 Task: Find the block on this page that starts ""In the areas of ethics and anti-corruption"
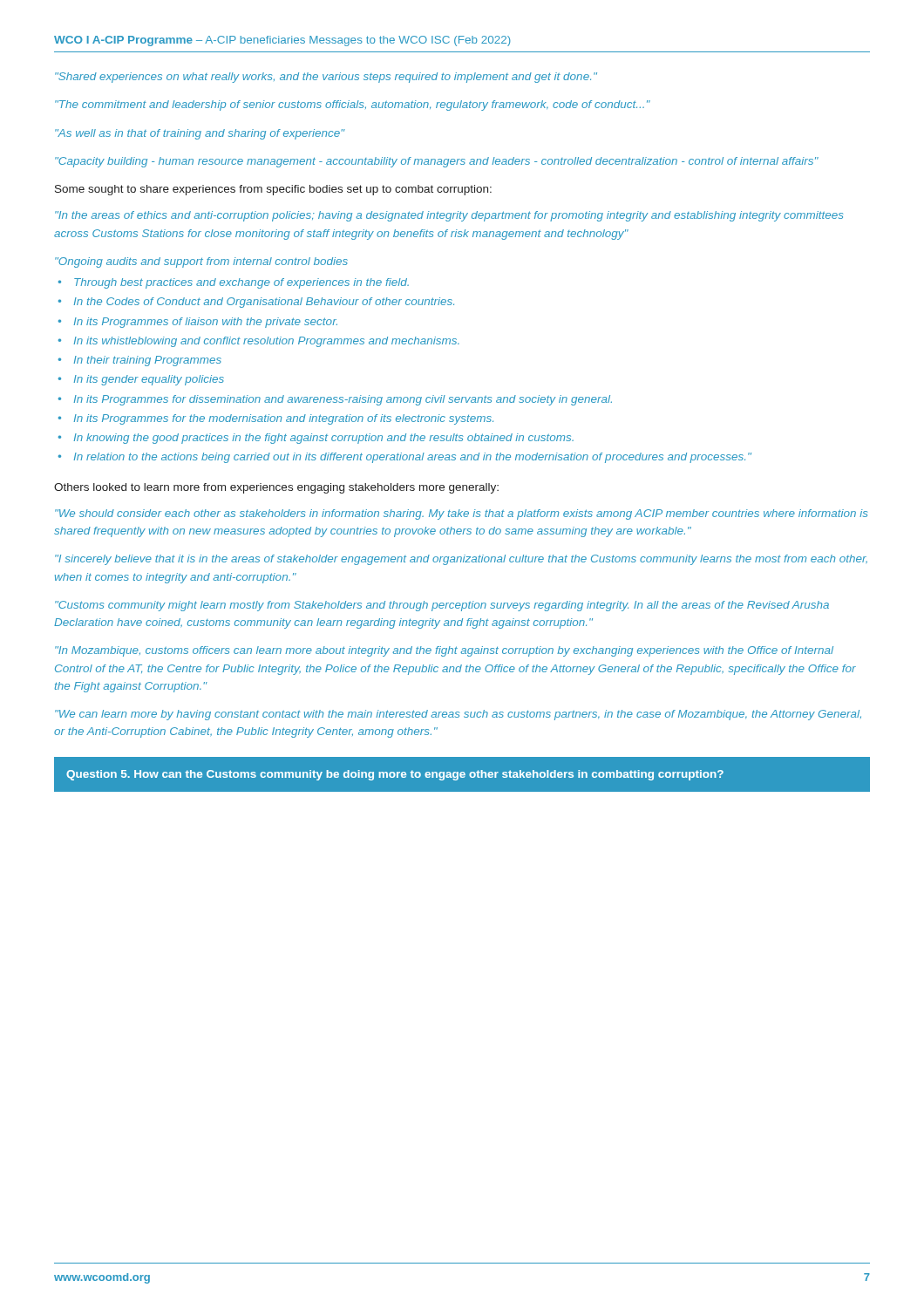[x=449, y=224]
